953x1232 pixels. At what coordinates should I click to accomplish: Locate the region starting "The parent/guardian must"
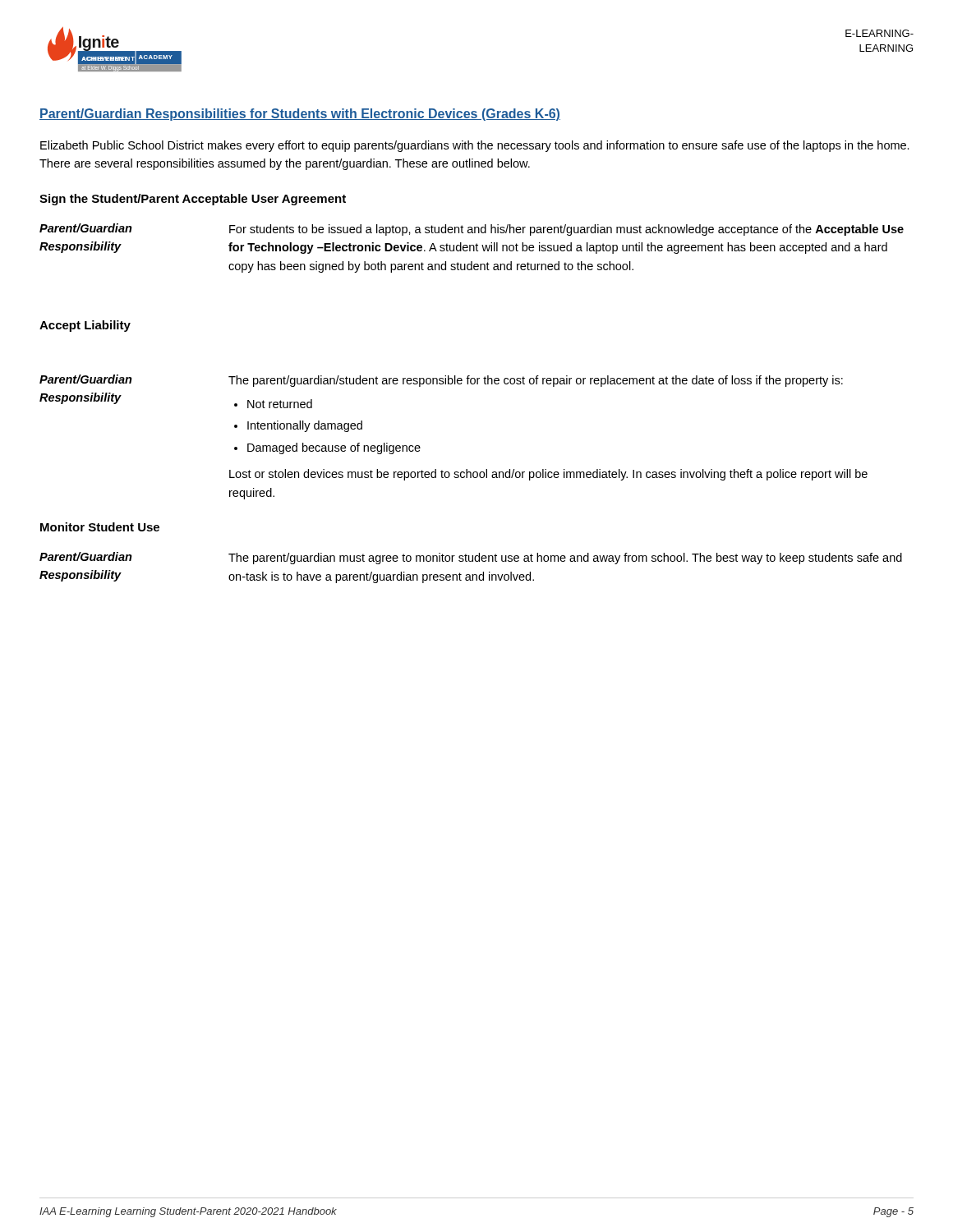point(565,567)
